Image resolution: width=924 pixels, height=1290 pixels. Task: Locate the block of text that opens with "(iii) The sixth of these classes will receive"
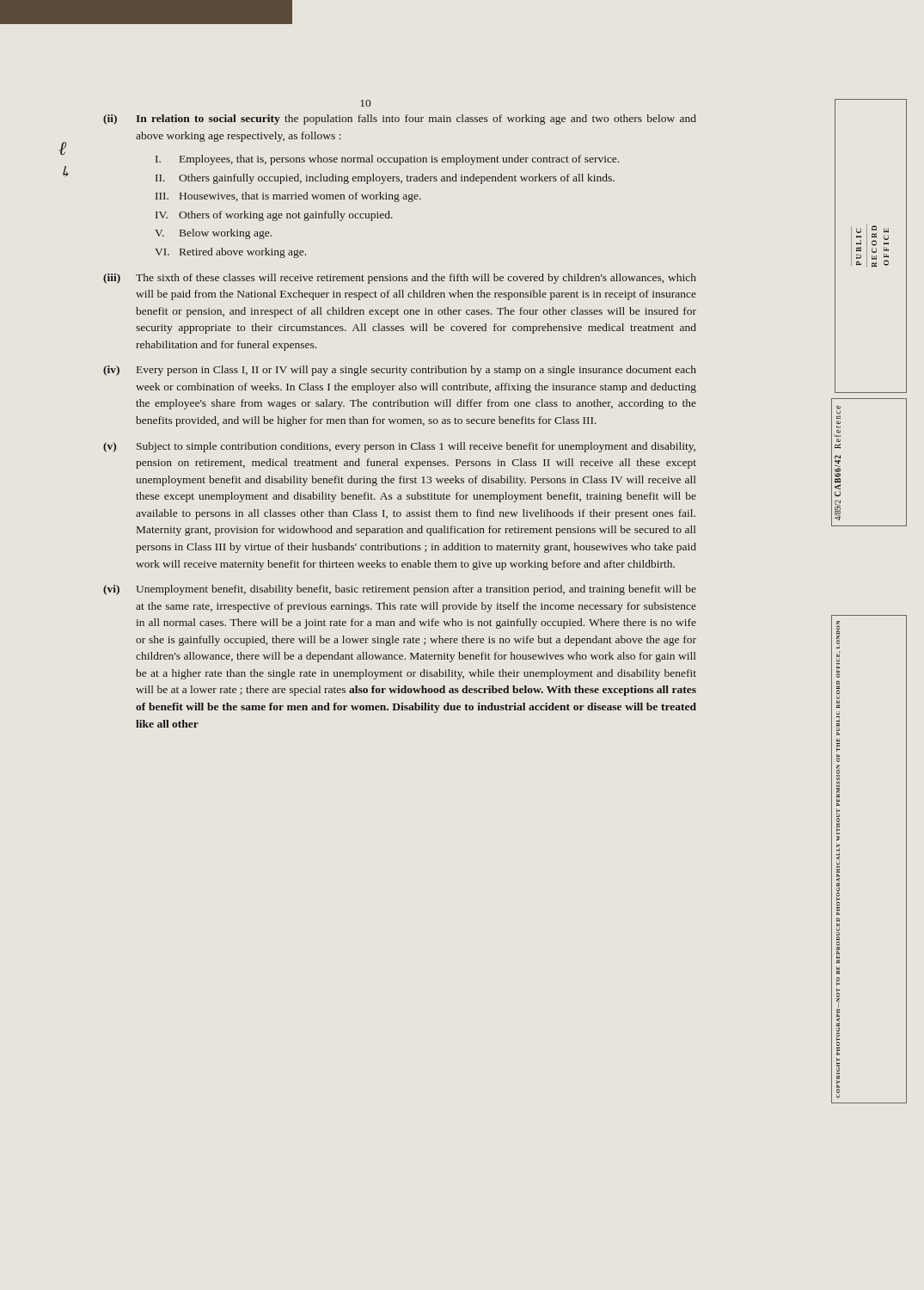pos(400,311)
